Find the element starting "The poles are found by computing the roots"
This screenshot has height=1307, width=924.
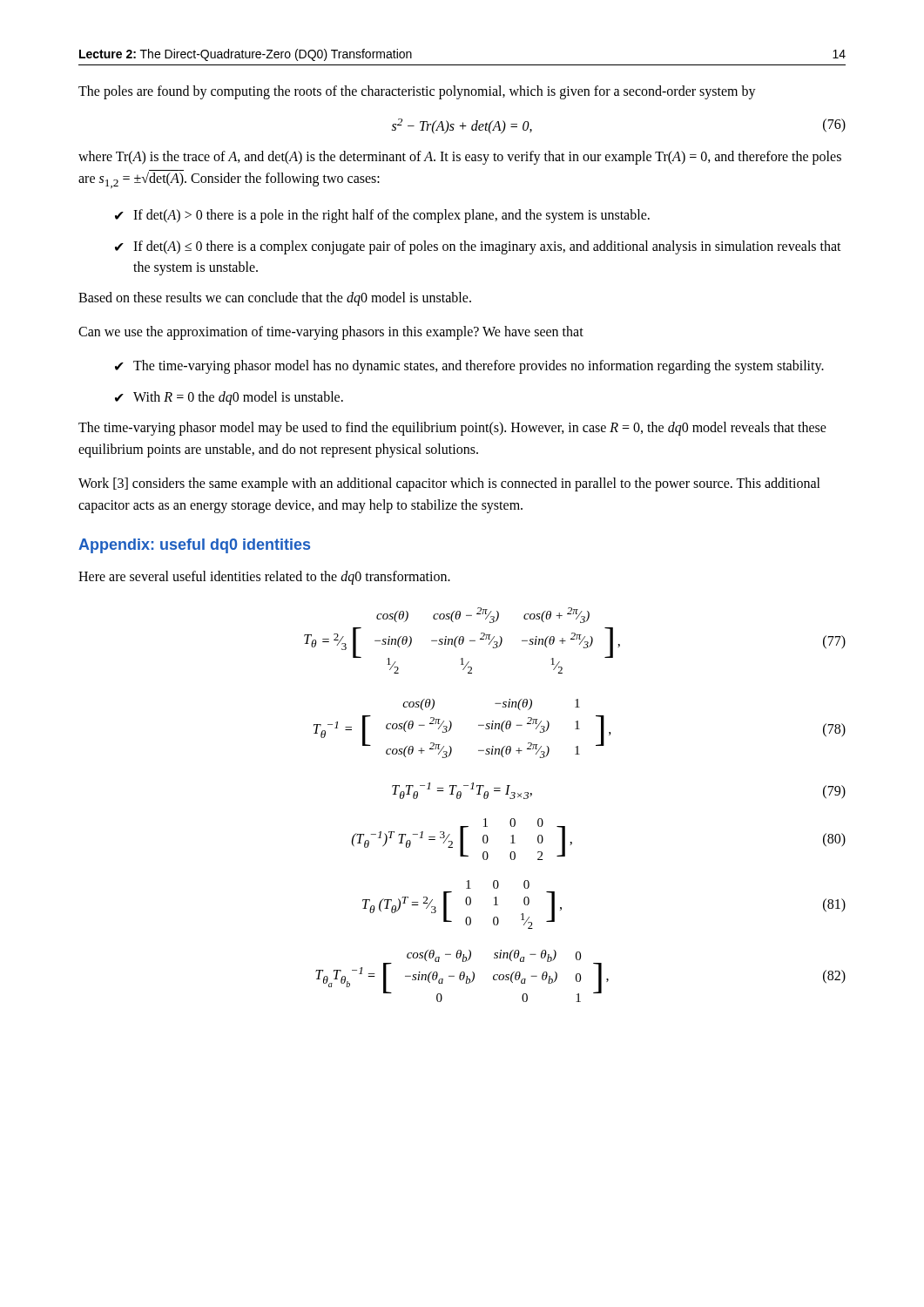pyautogui.click(x=462, y=92)
